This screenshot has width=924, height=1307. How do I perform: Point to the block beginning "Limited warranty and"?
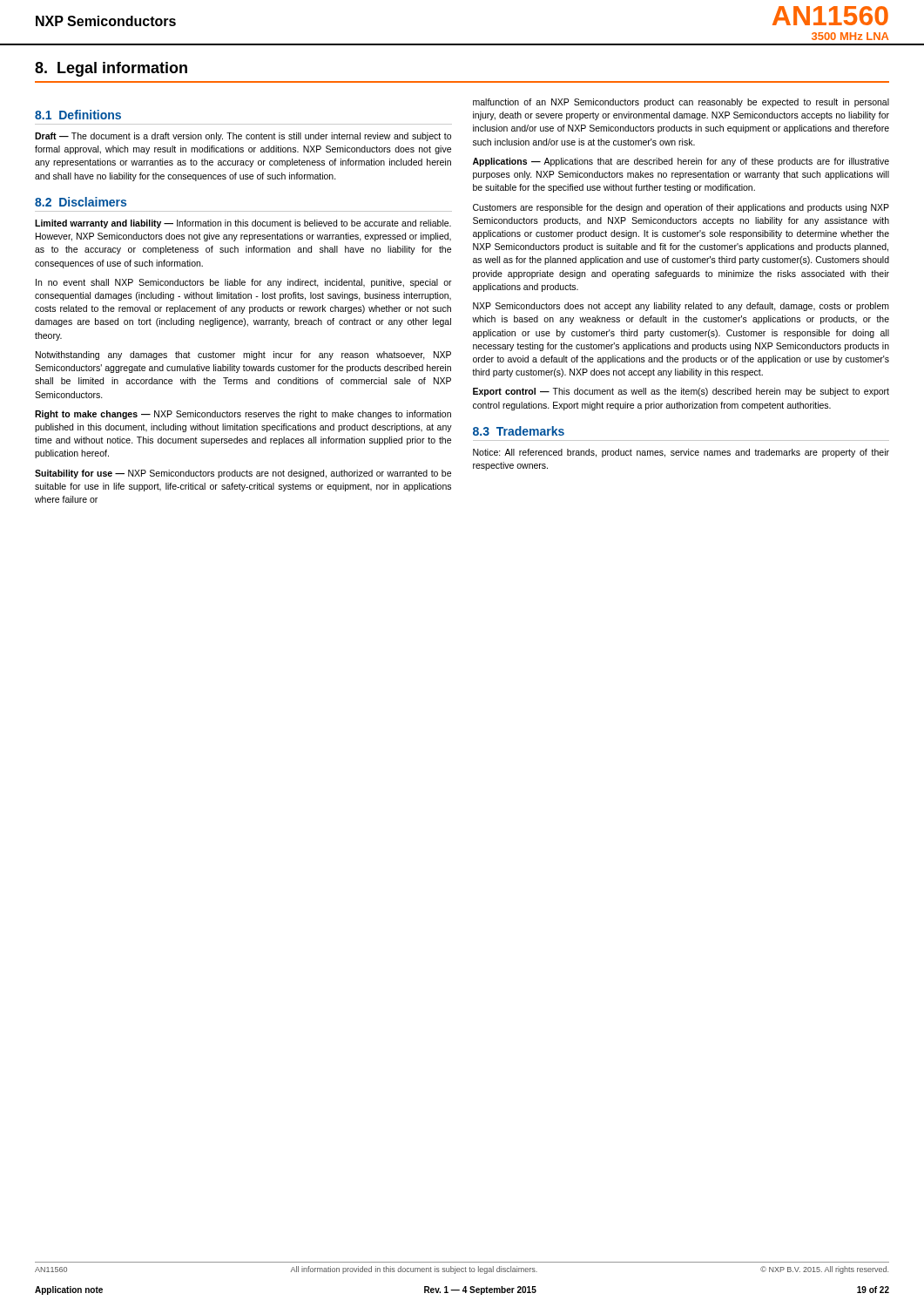click(x=243, y=243)
